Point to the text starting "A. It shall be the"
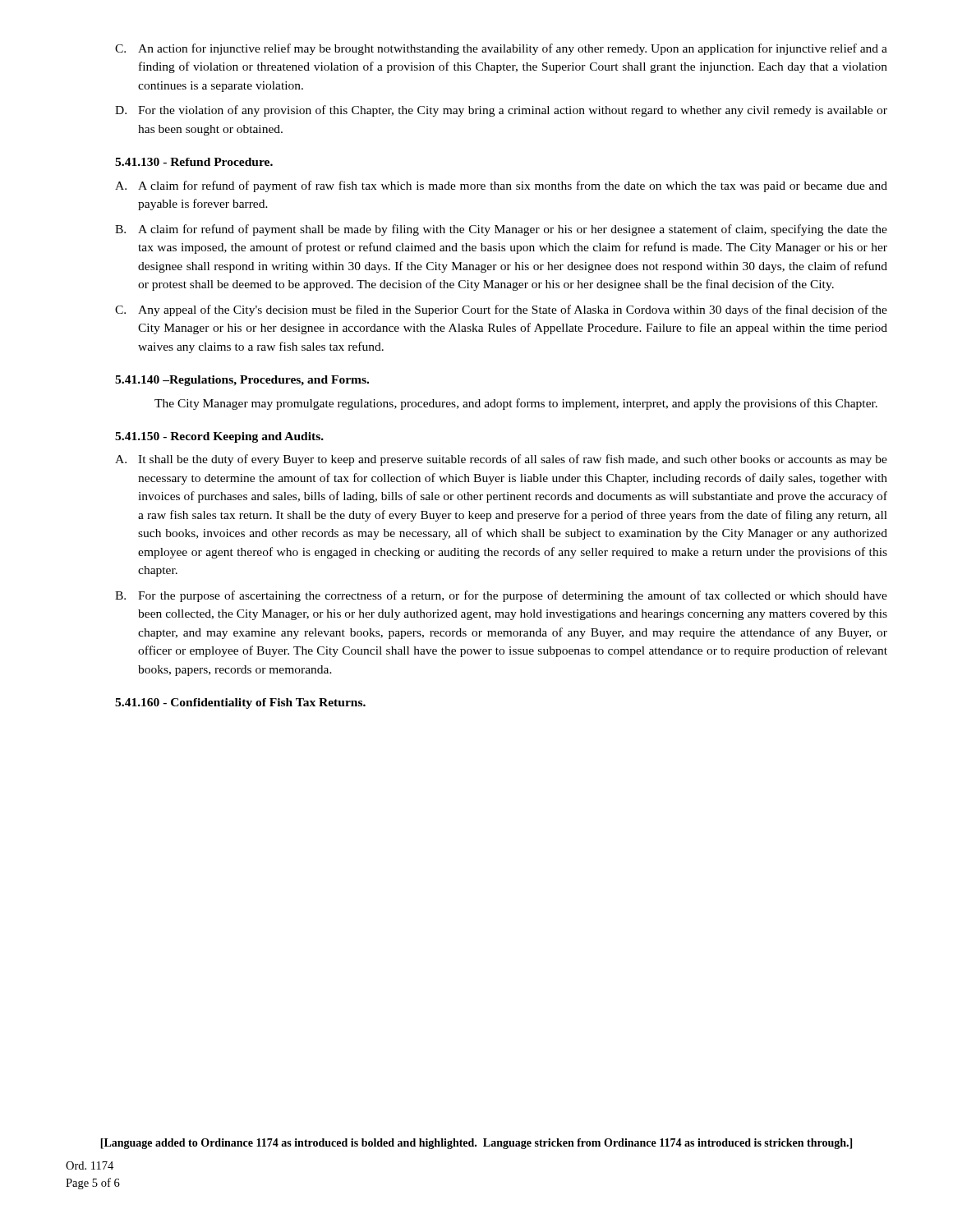 click(x=501, y=515)
